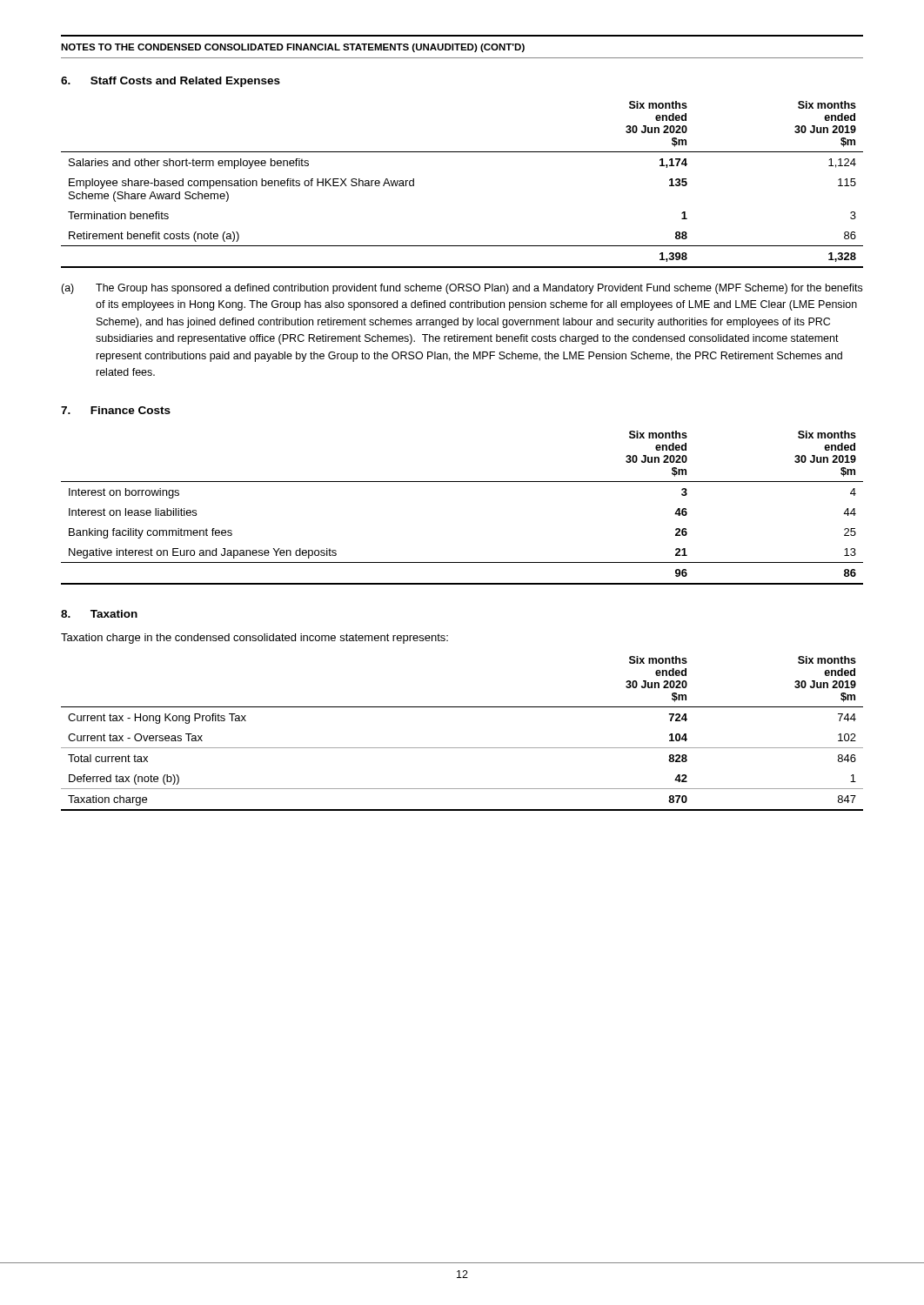Locate the text block with the text "Taxation charge in the condensed consolidated"
The image size is (924, 1305).
click(x=255, y=637)
